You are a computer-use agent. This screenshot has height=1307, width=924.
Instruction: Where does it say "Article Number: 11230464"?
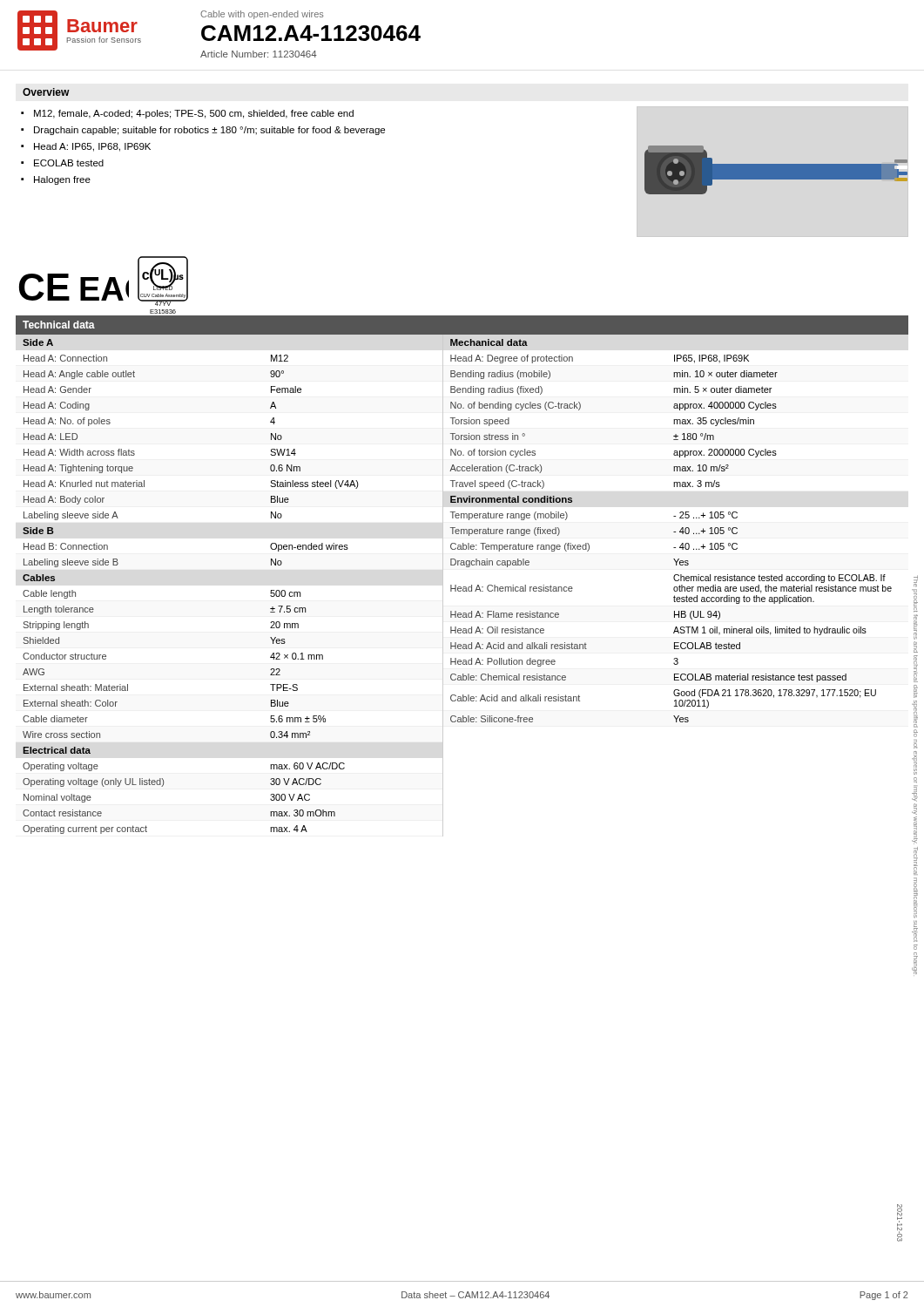(x=258, y=54)
